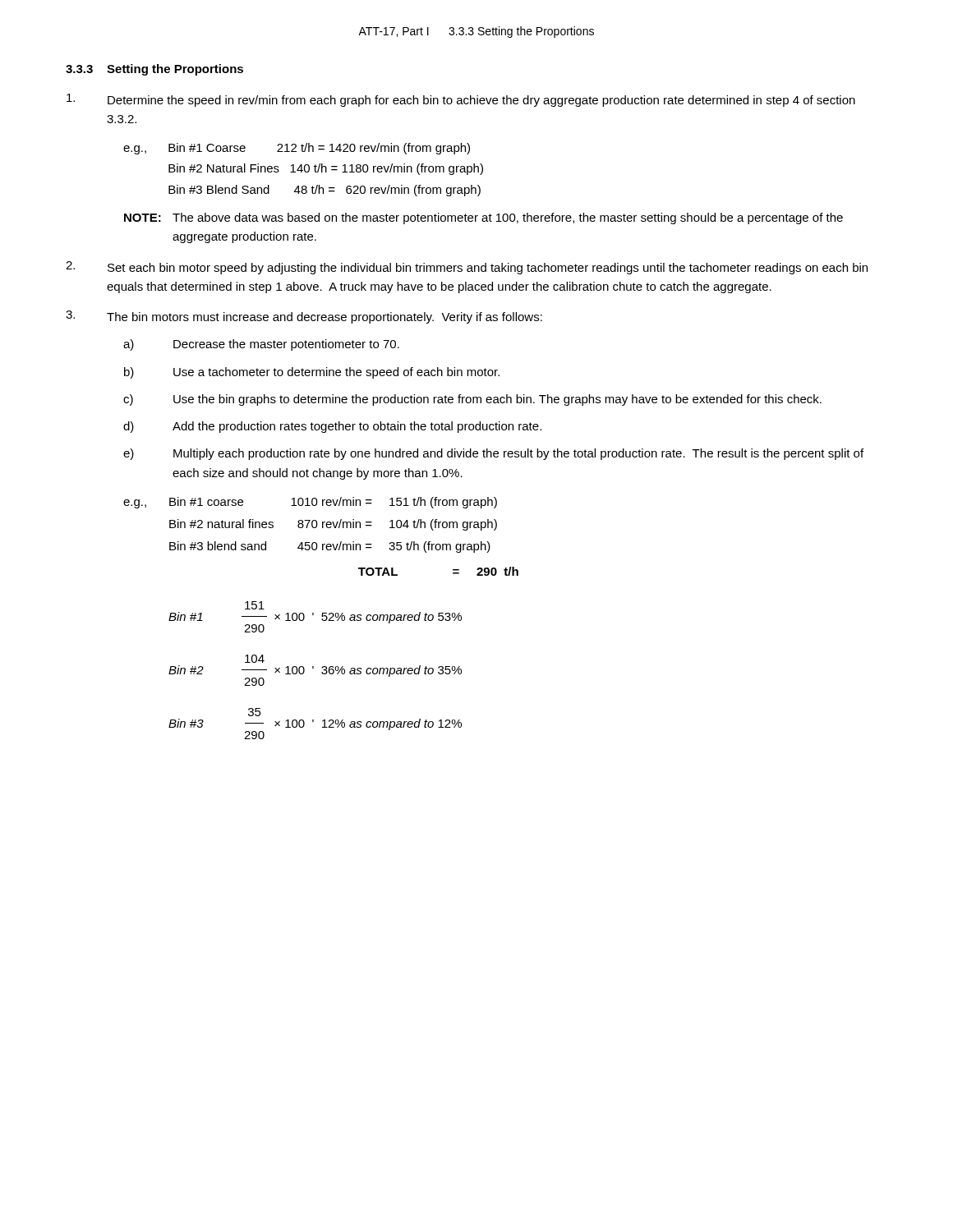Select the text block starting "e) Multiply each production rate by one"
Viewport: 953px width, 1232px height.
coord(505,463)
